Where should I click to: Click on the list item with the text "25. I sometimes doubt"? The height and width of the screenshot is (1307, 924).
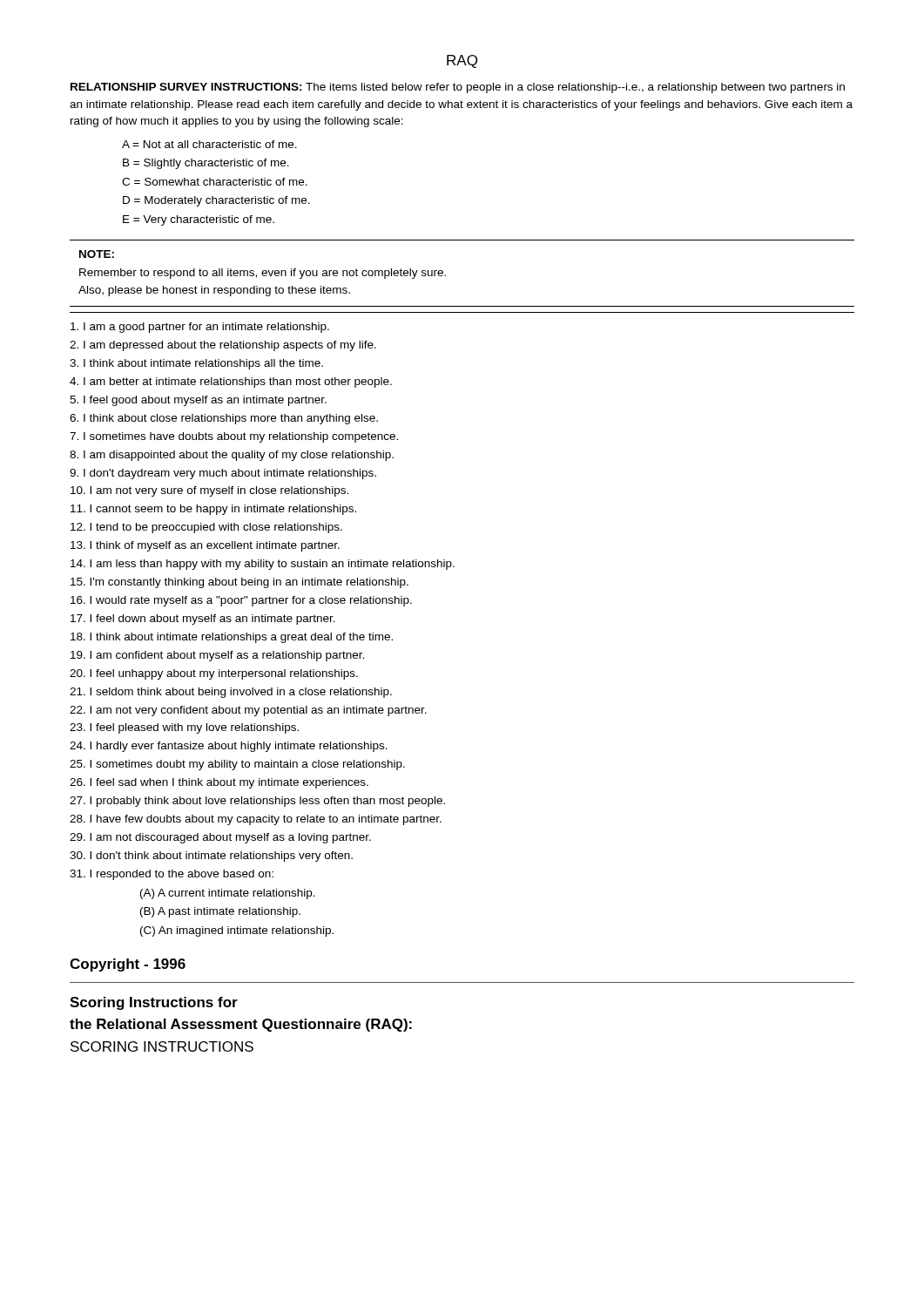tap(238, 764)
